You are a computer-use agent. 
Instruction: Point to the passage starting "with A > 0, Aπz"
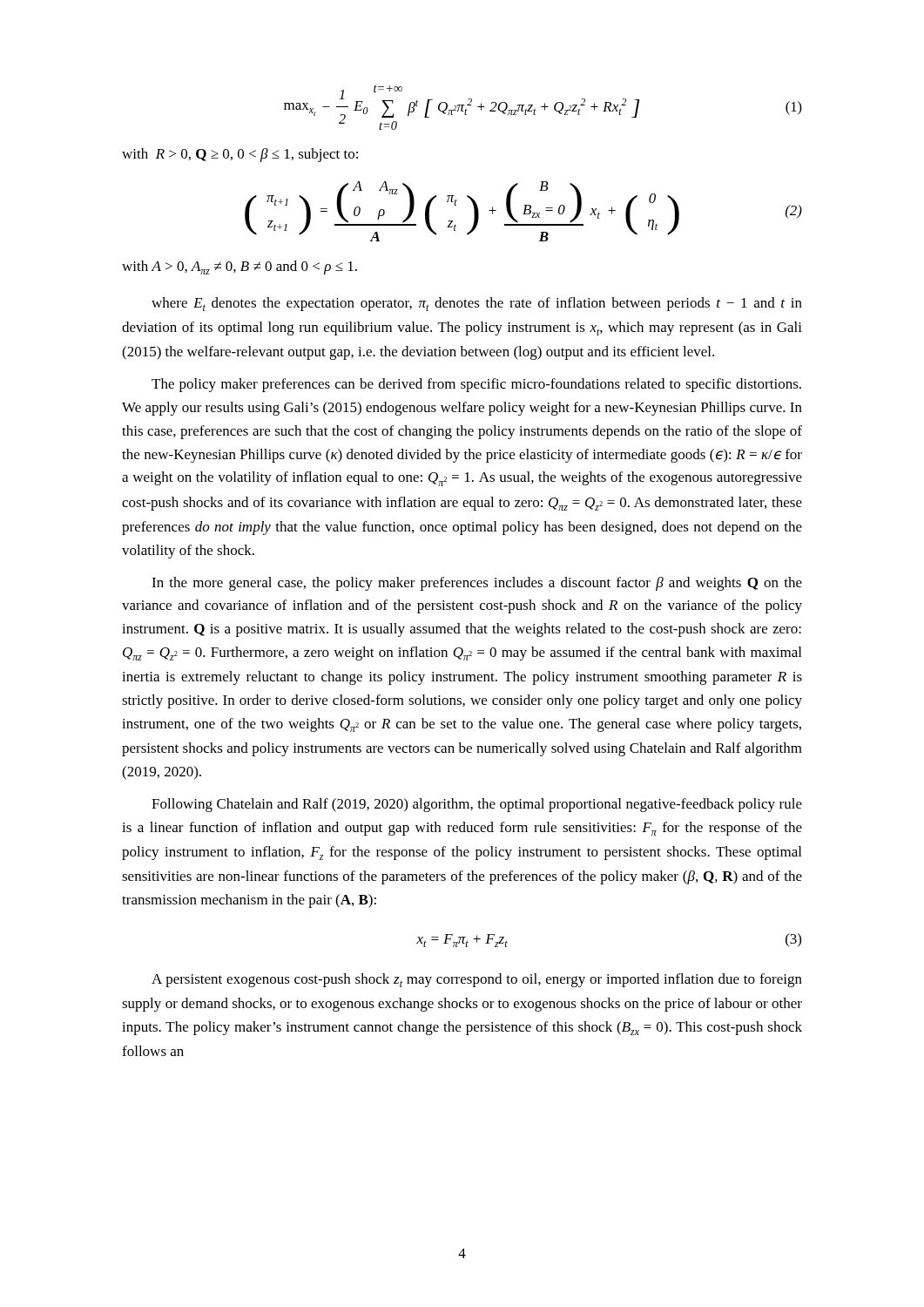click(240, 268)
